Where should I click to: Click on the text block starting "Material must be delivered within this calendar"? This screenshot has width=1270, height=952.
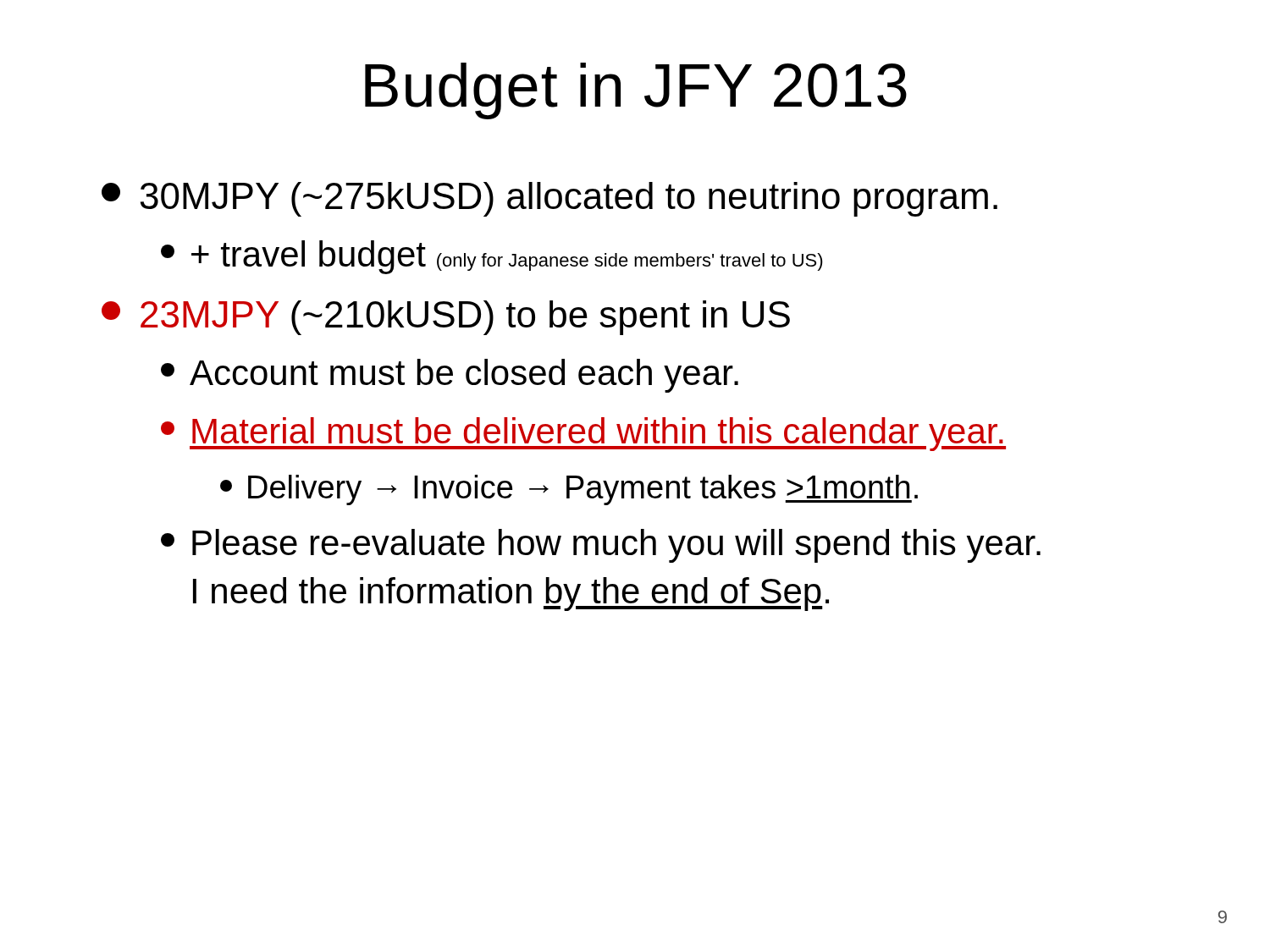point(583,432)
